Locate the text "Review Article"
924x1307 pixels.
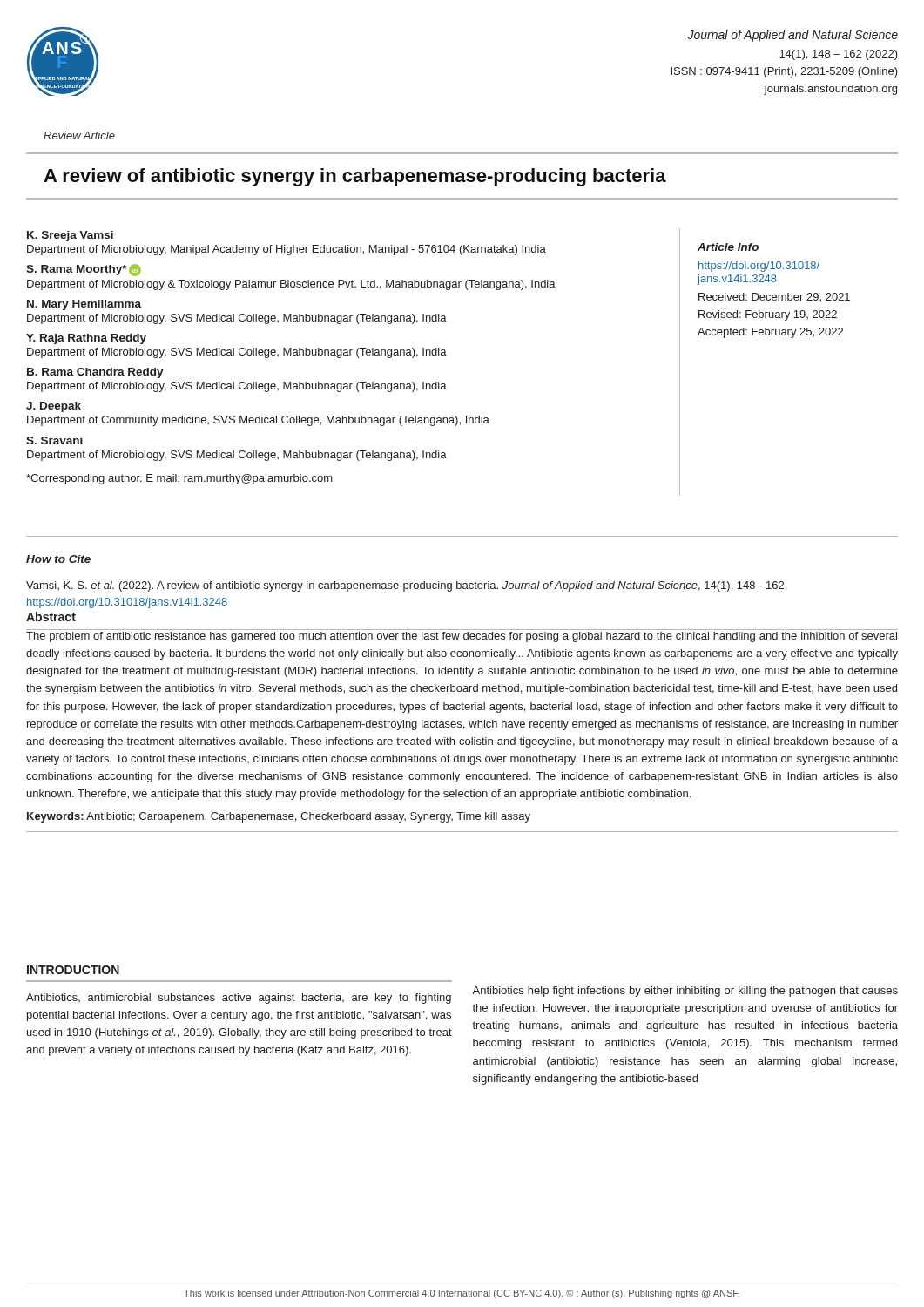[x=79, y=136]
